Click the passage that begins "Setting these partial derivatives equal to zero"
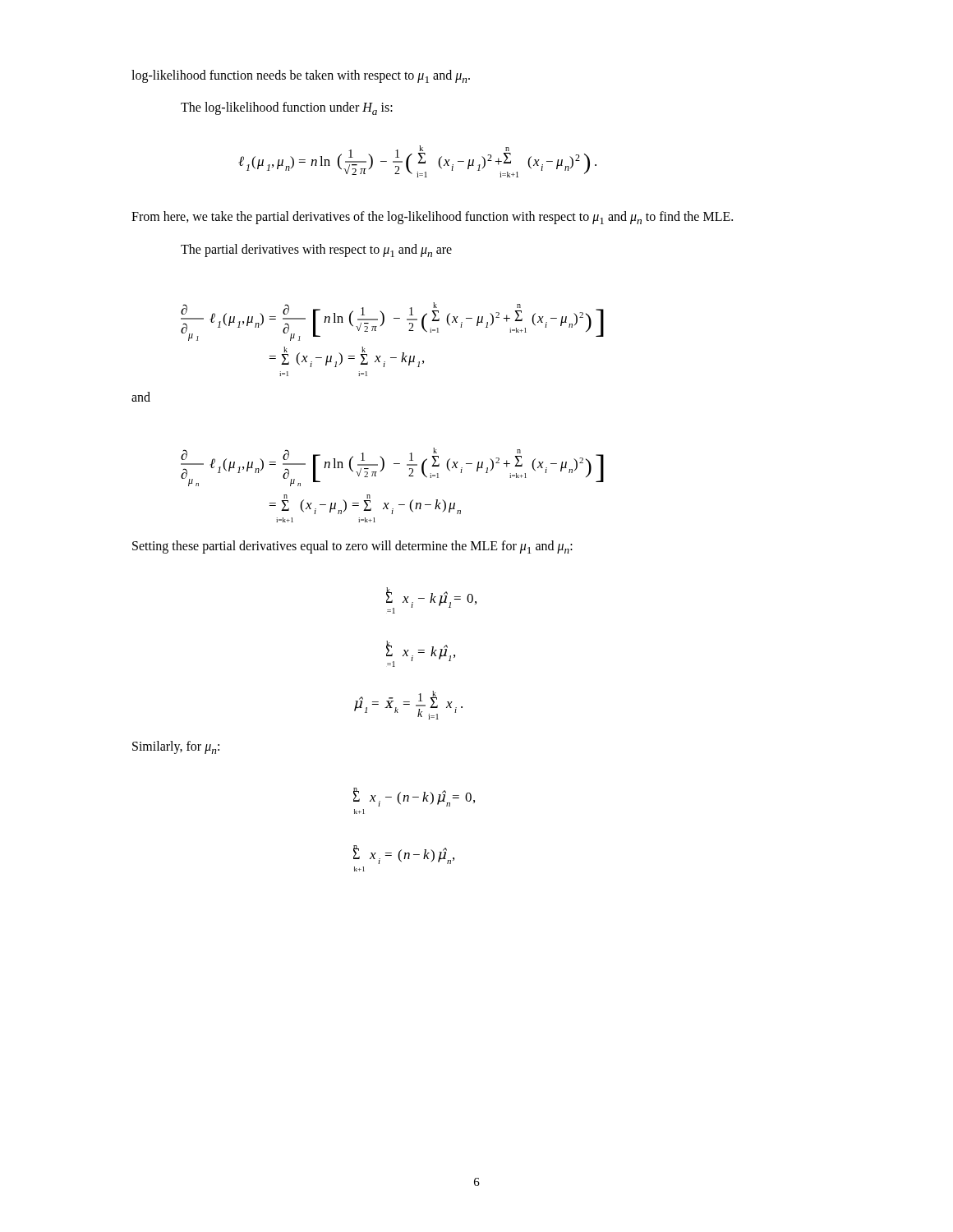This screenshot has height=1232, width=953. (352, 547)
